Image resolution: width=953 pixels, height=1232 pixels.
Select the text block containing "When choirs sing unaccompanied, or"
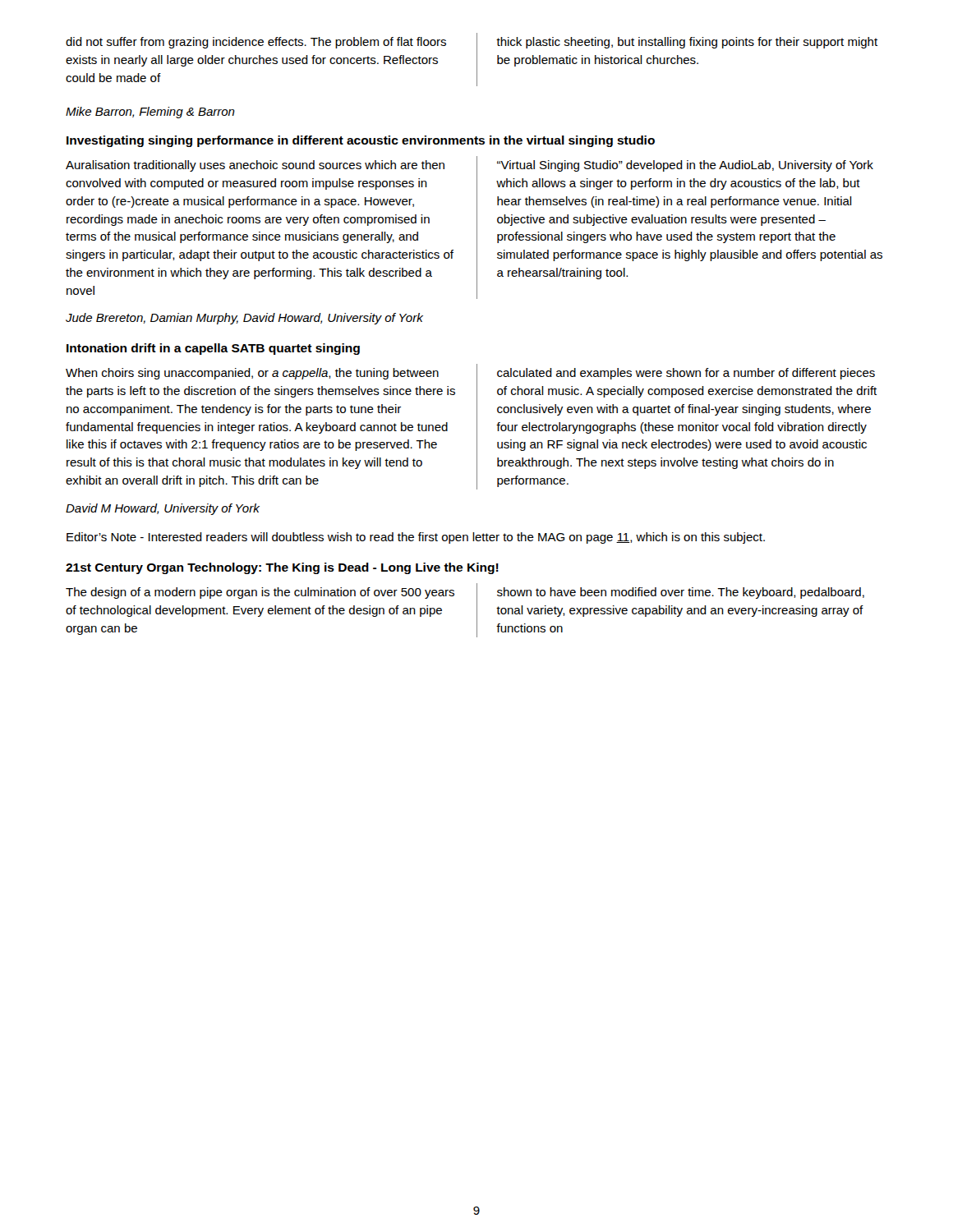point(476,427)
